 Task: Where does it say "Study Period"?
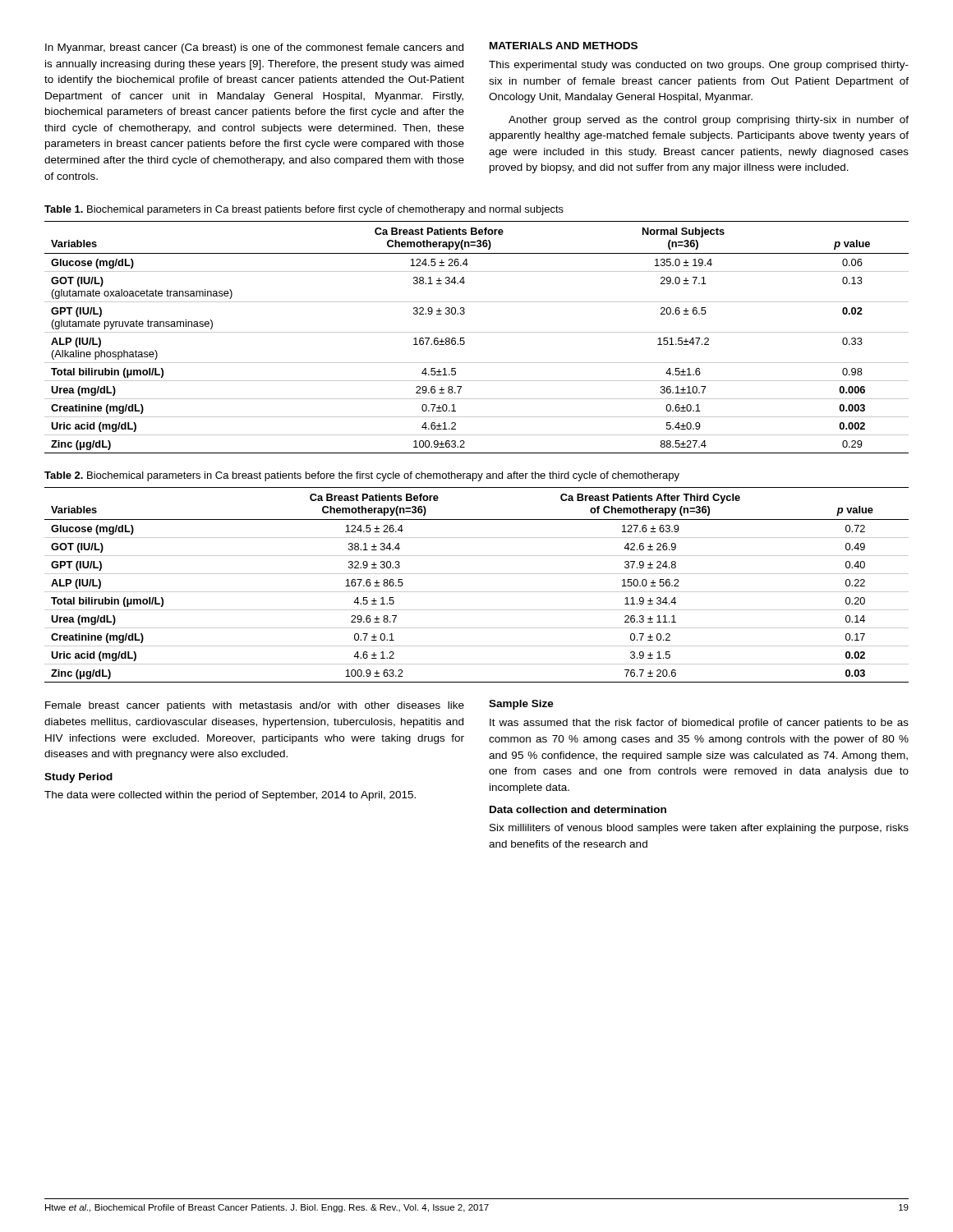(x=79, y=776)
